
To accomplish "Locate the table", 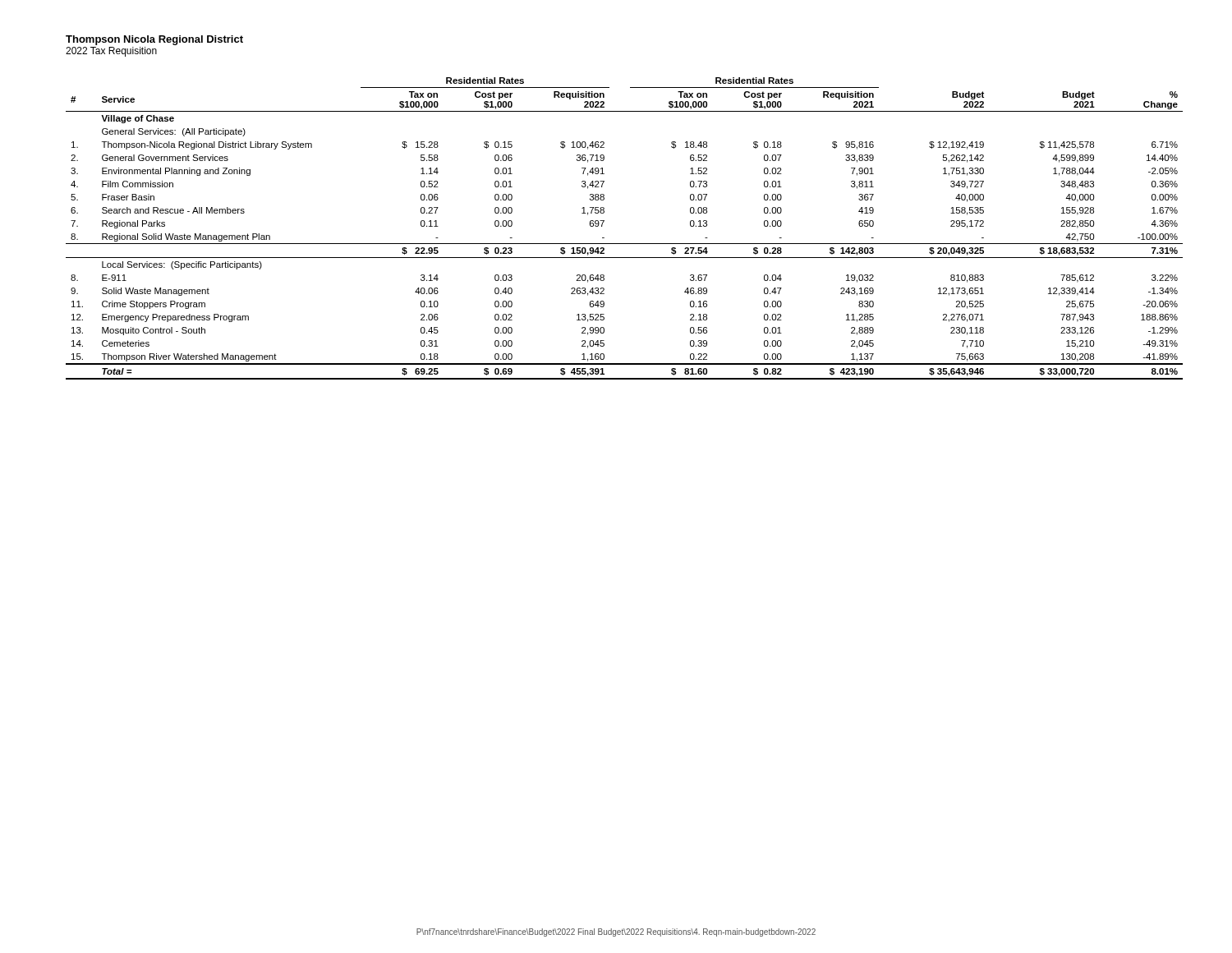I will pos(624,227).
